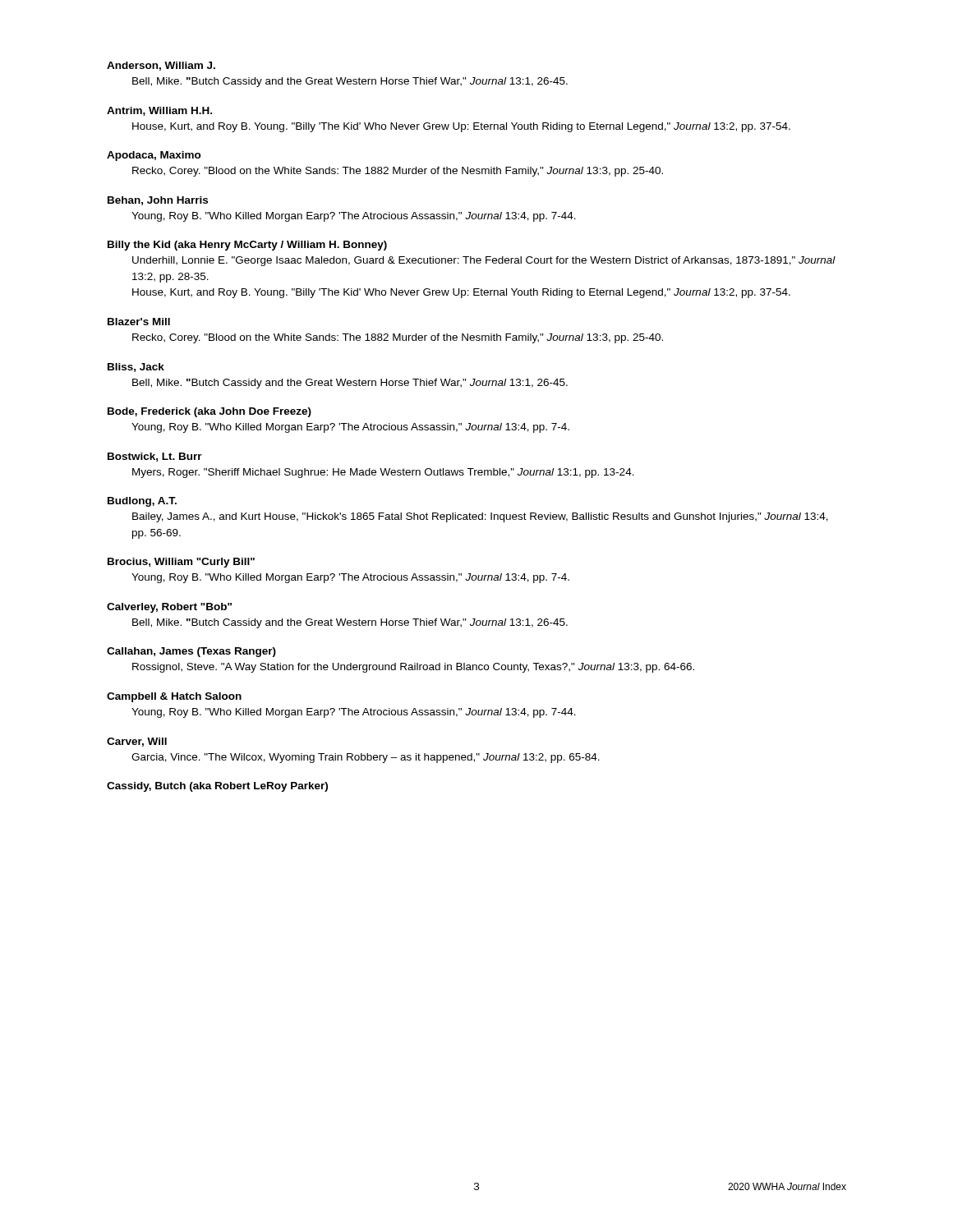Locate the list item containing "Callahan, James (Texas"
This screenshot has width=953, height=1232.
pyautogui.click(x=476, y=660)
